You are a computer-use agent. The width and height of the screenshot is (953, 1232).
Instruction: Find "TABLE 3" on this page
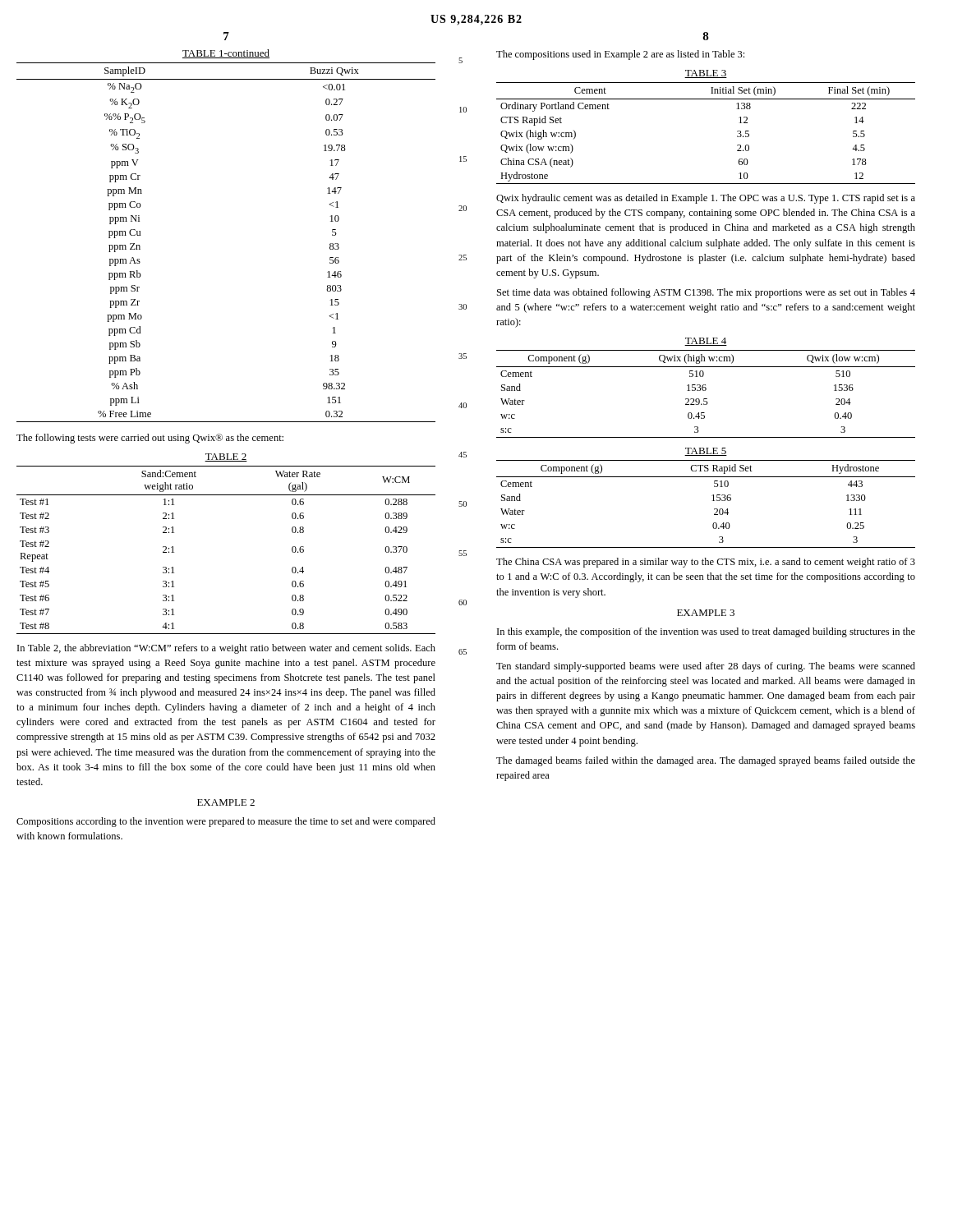point(706,73)
